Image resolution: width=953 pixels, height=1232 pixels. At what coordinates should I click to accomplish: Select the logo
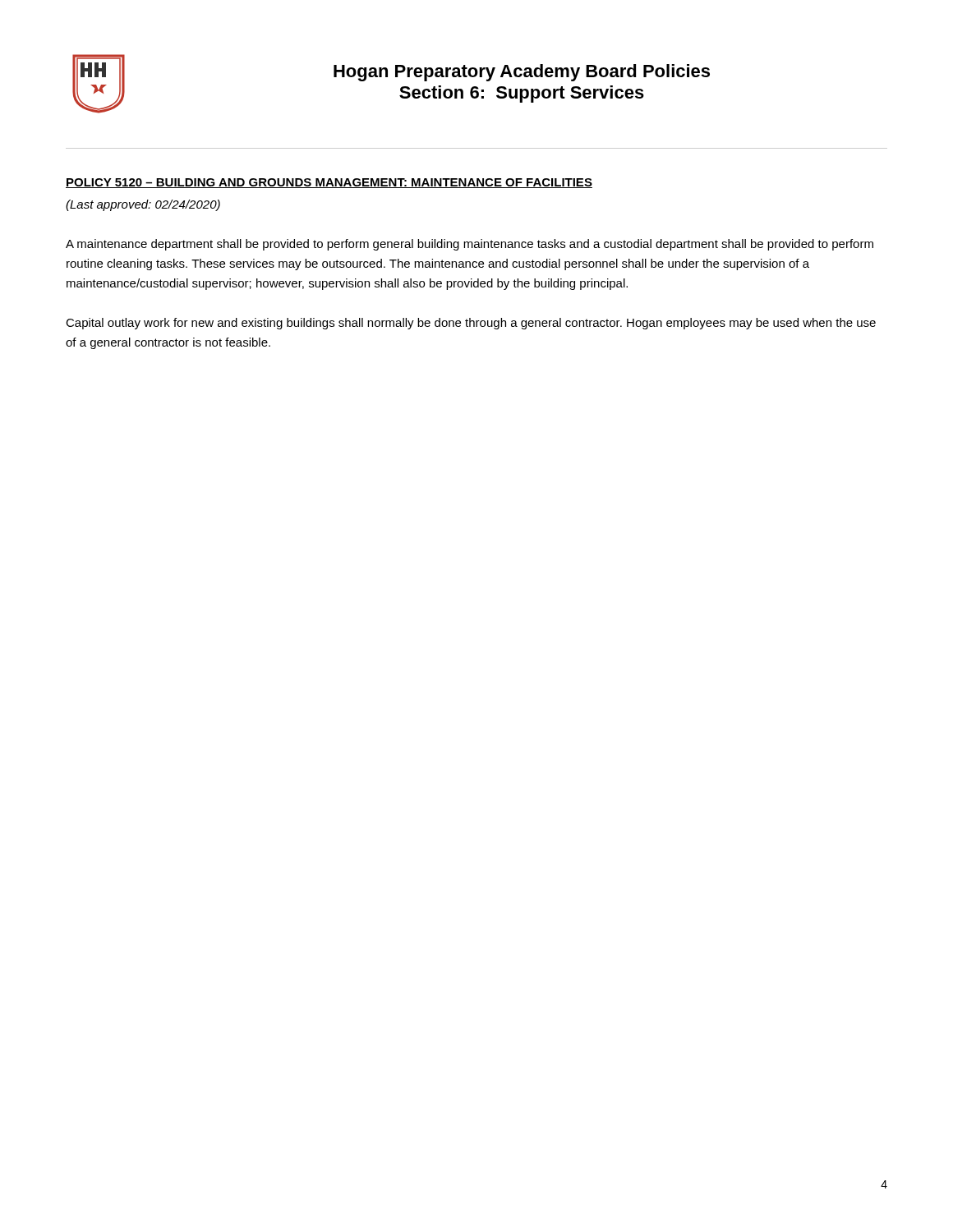(99, 82)
